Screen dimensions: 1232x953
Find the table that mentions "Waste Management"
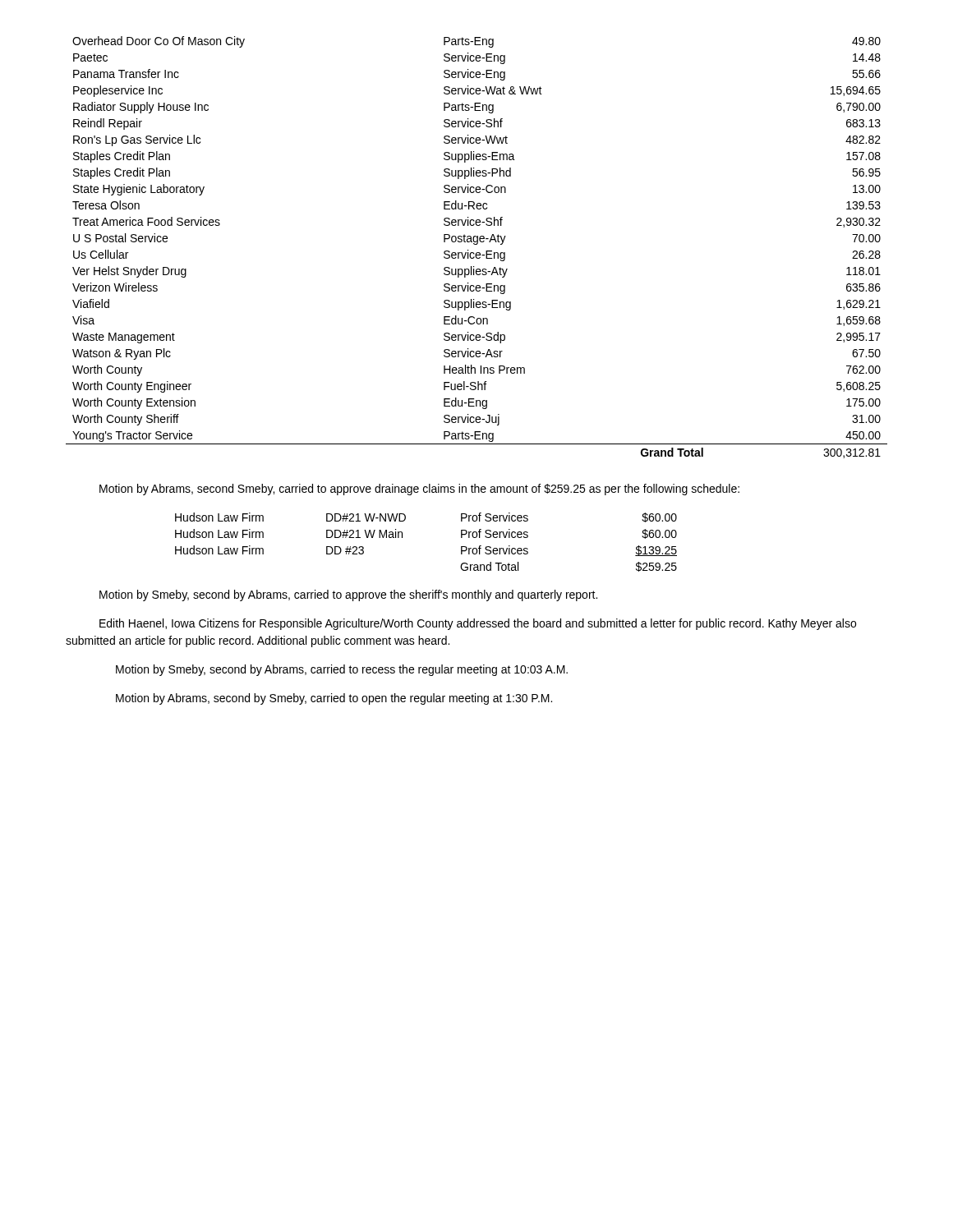pyautogui.click(x=476, y=247)
